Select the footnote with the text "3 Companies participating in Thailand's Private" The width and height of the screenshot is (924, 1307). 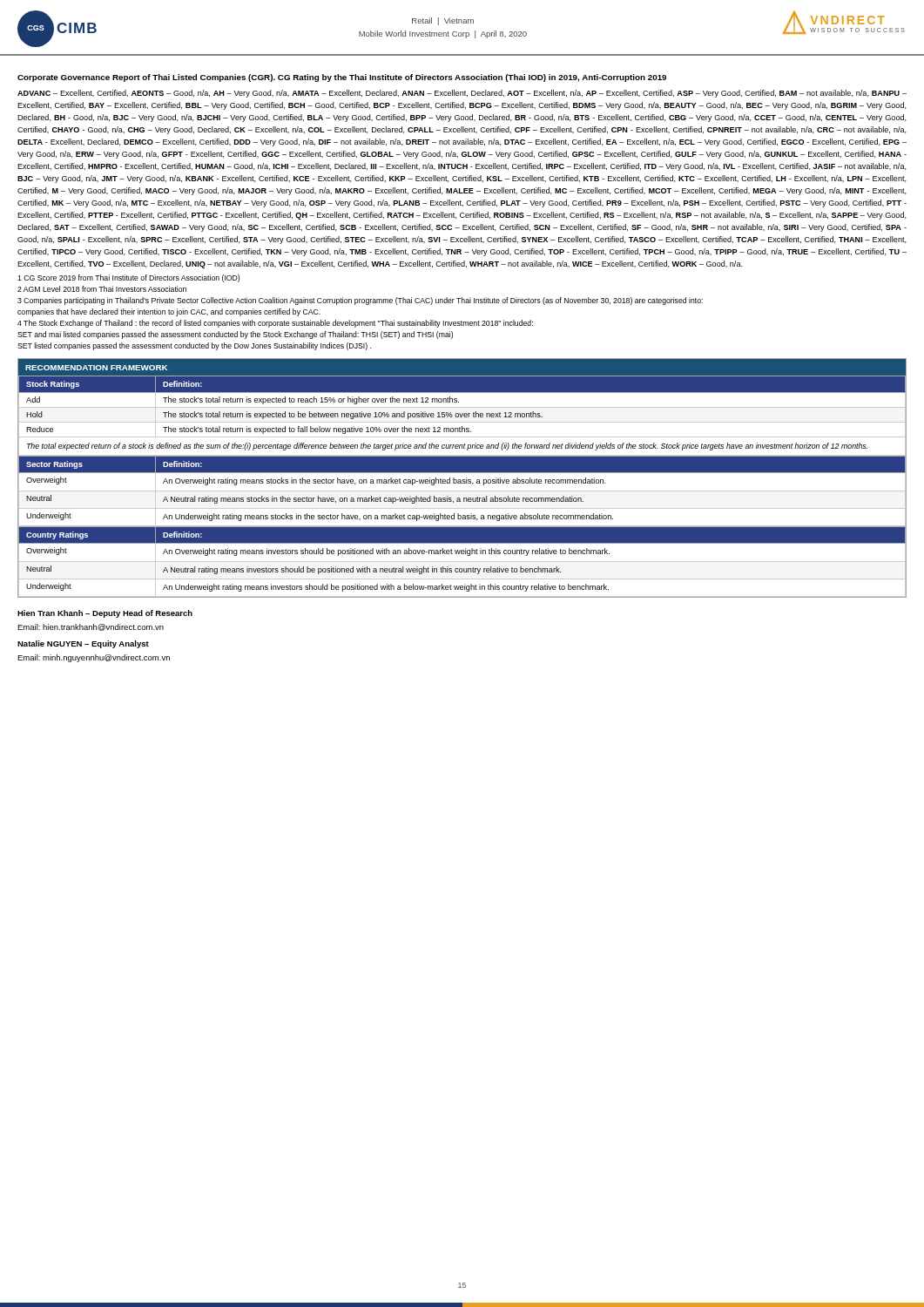pos(360,307)
